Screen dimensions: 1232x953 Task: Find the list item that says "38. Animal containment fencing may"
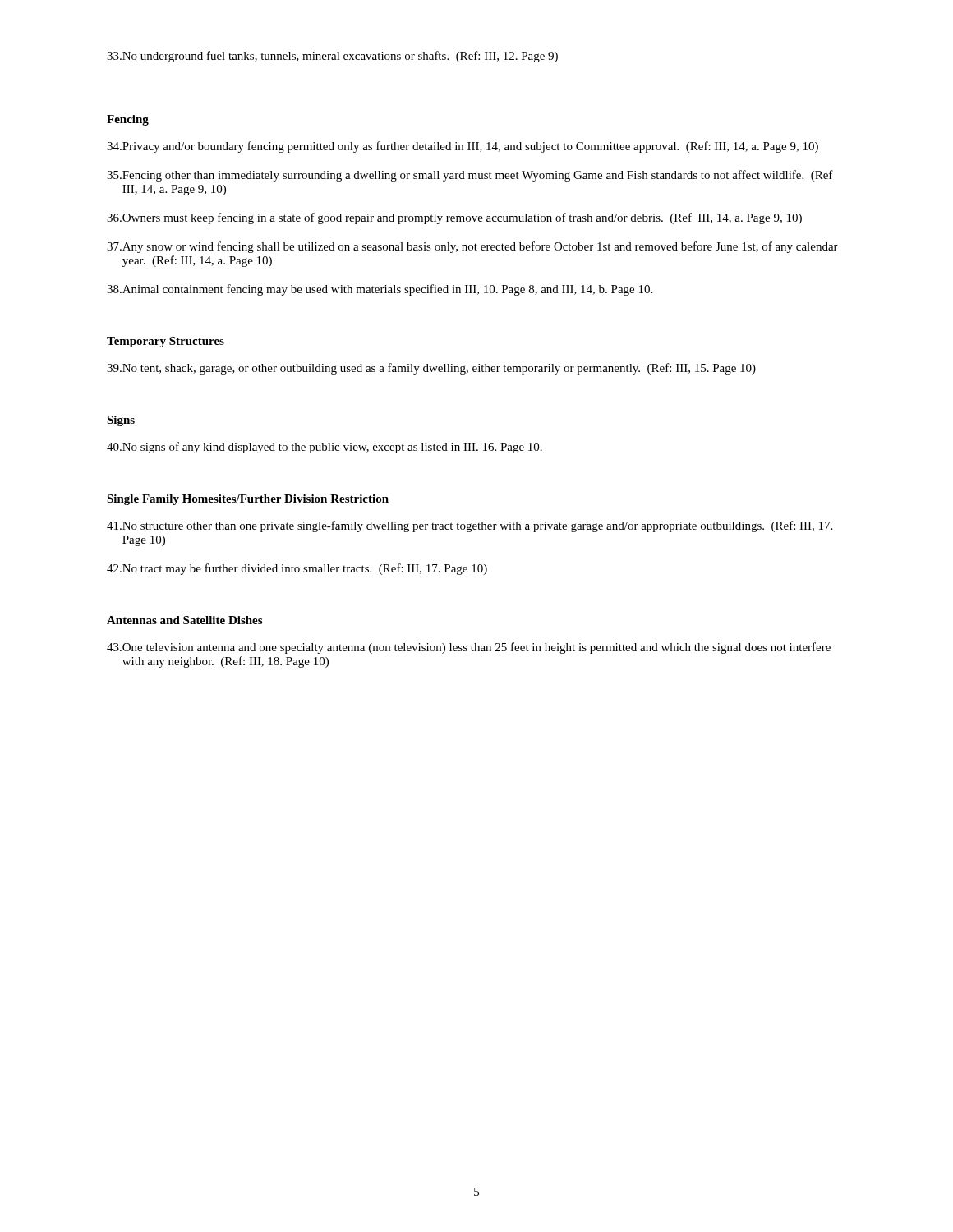(x=380, y=290)
